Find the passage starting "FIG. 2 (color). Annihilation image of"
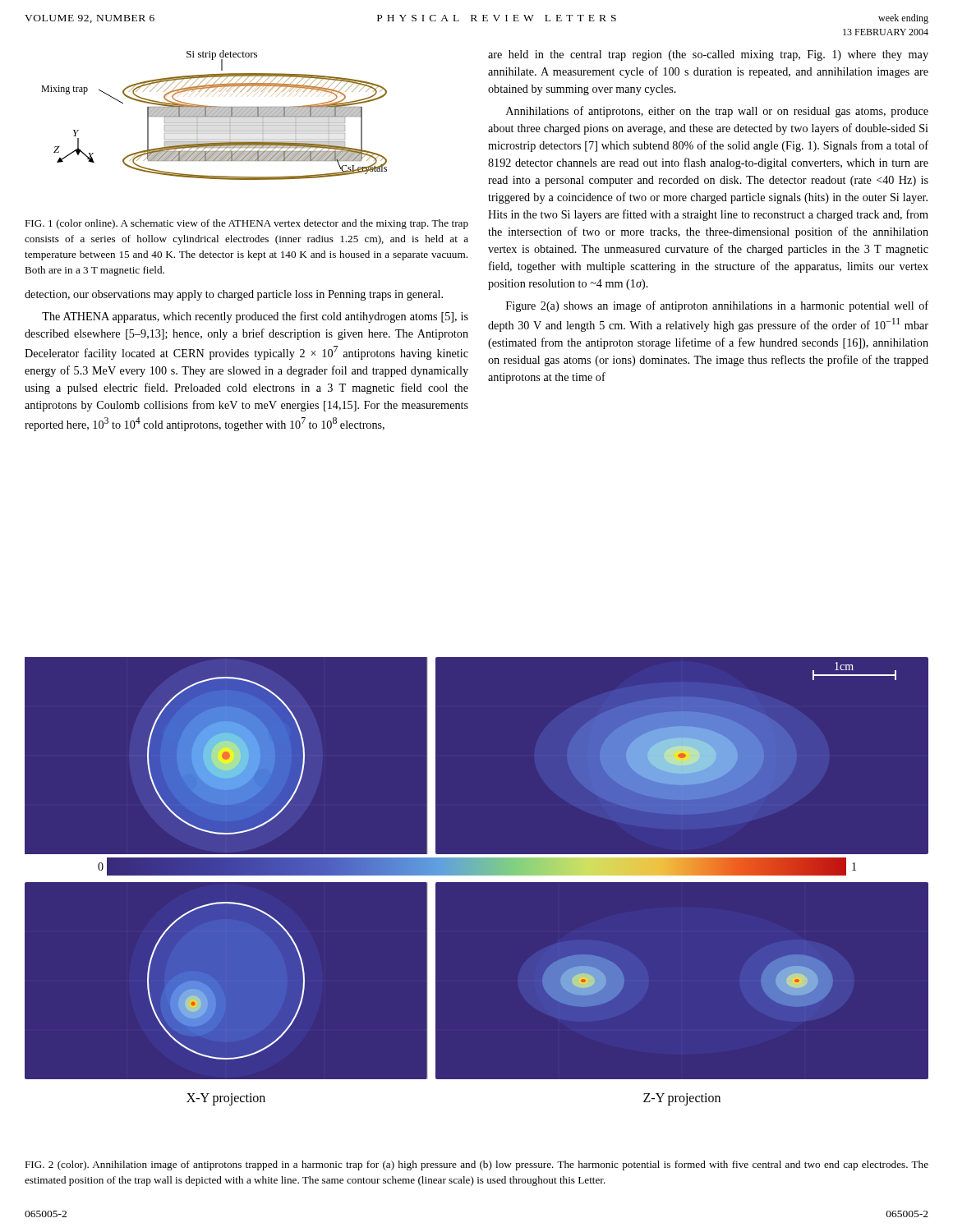This screenshot has height=1232, width=953. (476, 1172)
